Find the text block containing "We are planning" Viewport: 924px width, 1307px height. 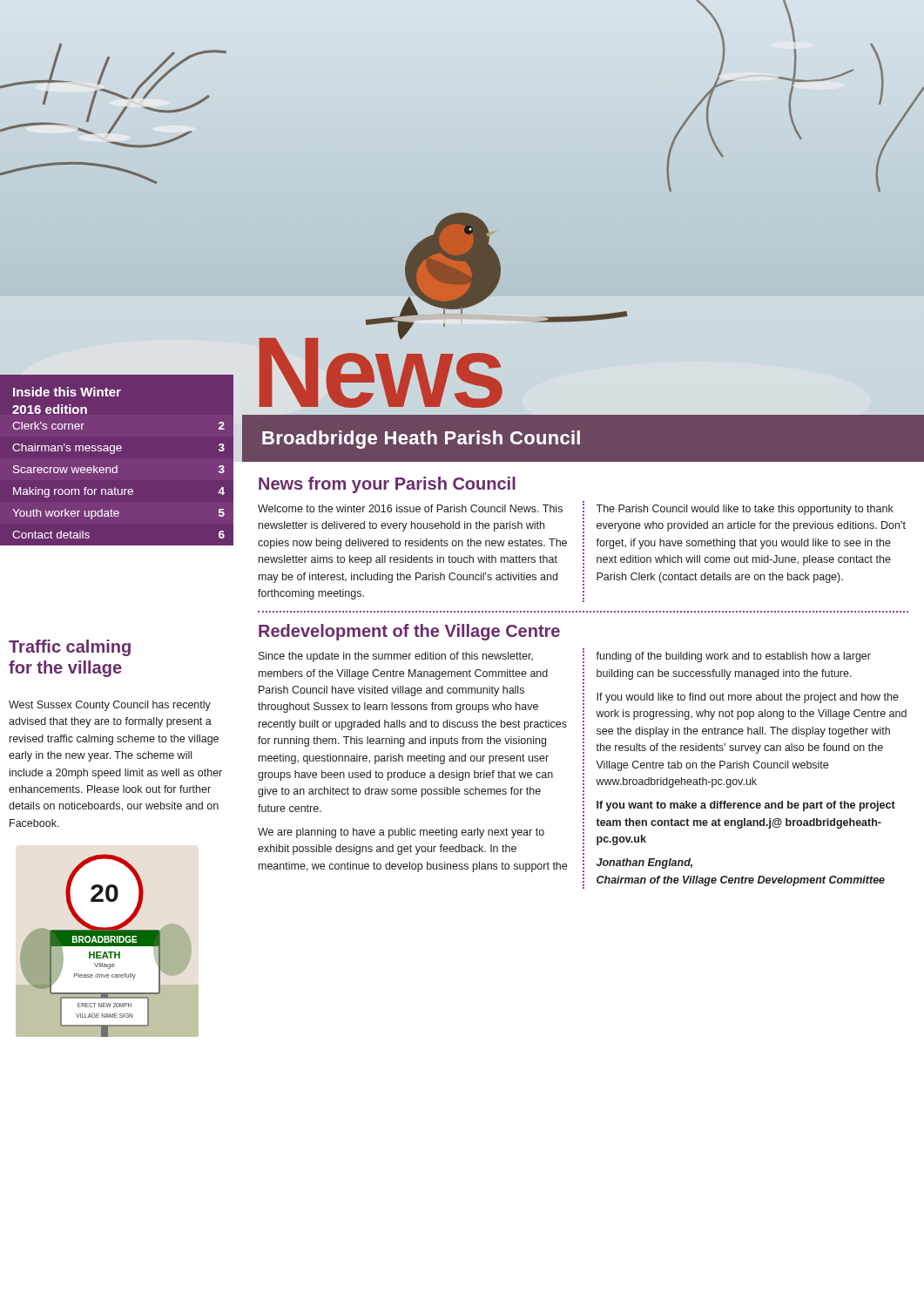tap(413, 849)
